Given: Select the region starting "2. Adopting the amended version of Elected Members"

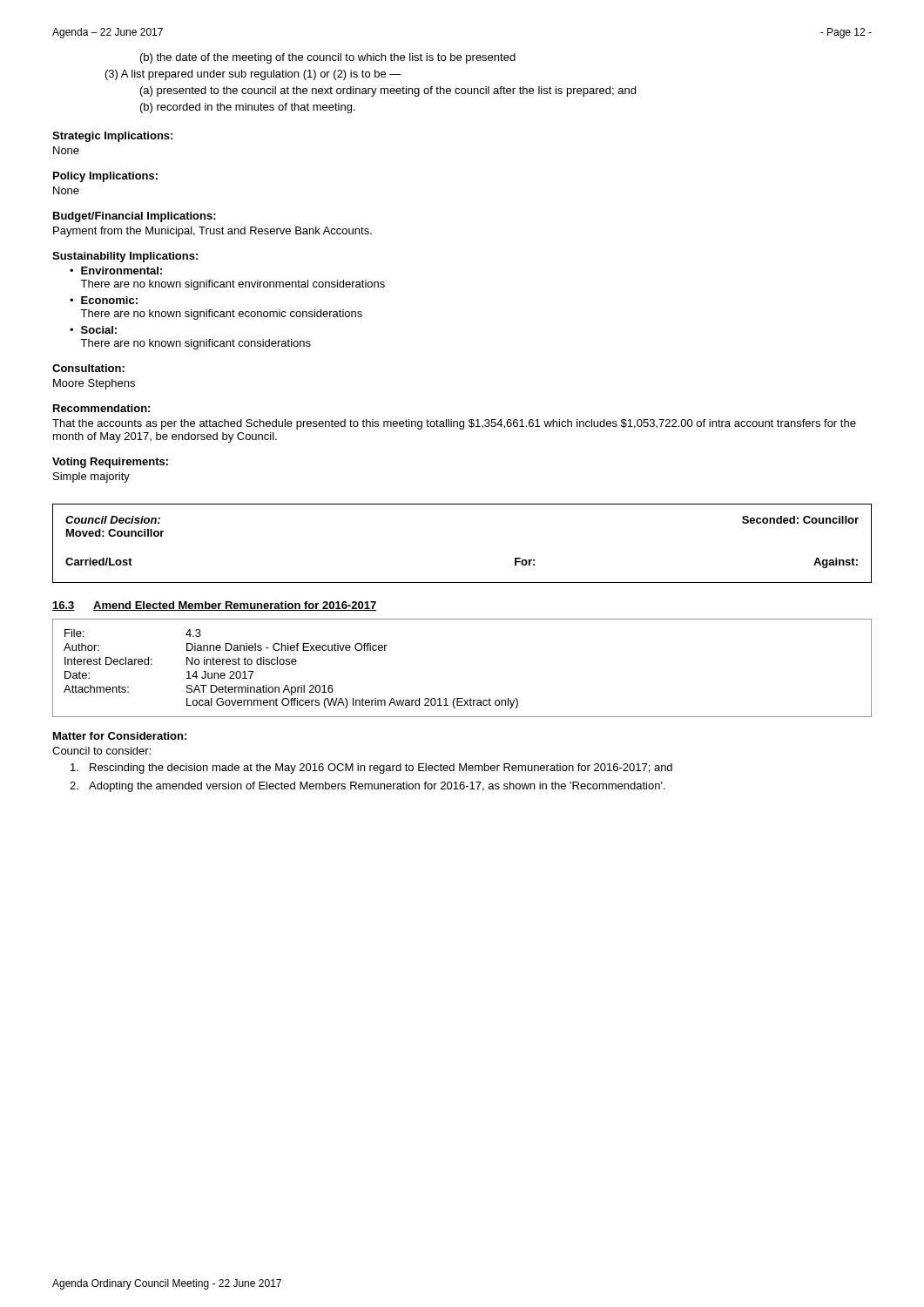Looking at the screenshot, I should 368,786.
